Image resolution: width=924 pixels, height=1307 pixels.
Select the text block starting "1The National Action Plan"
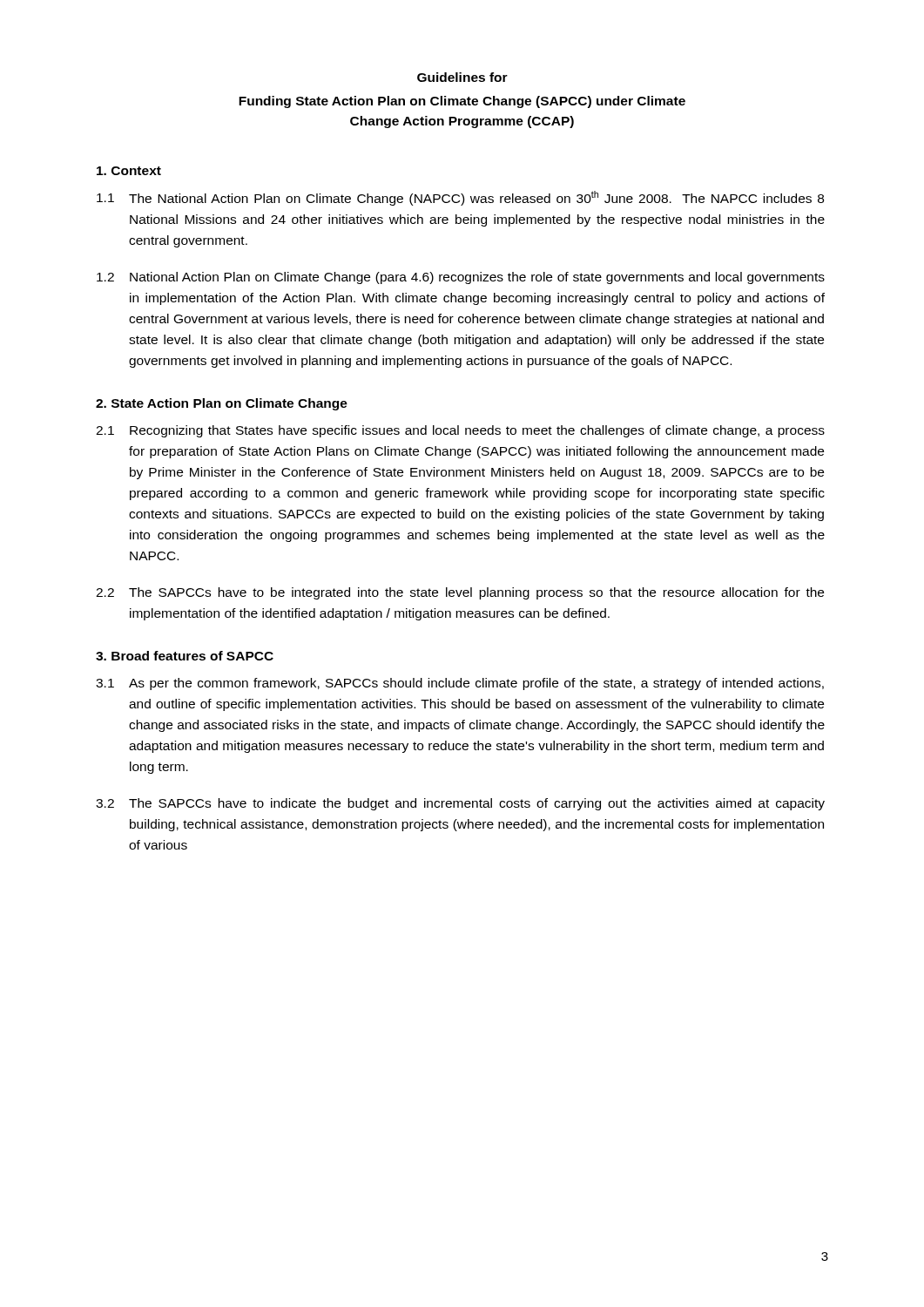tap(460, 219)
